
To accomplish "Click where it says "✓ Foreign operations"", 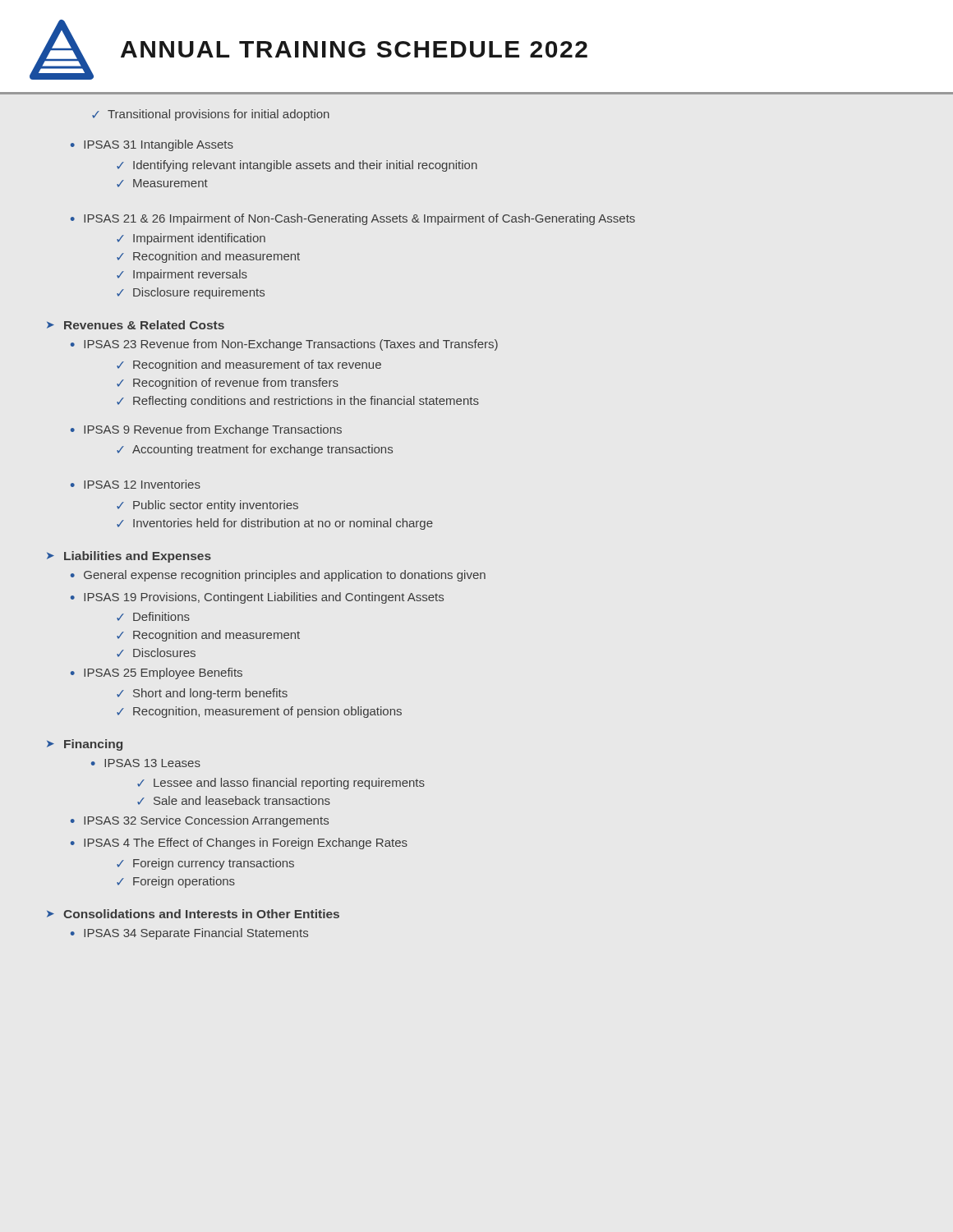I will pos(175,881).
